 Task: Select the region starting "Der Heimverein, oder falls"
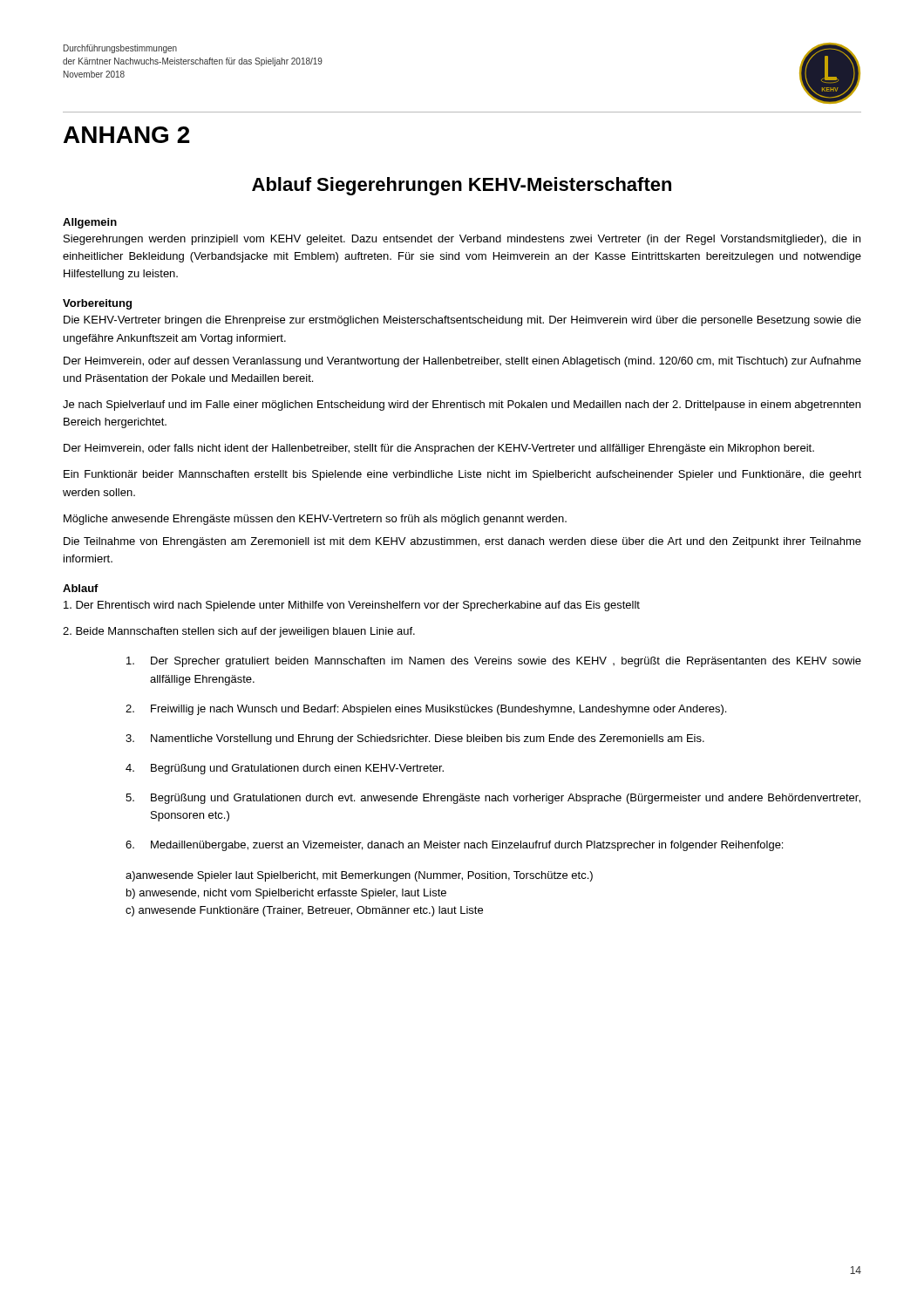point(439,448)
